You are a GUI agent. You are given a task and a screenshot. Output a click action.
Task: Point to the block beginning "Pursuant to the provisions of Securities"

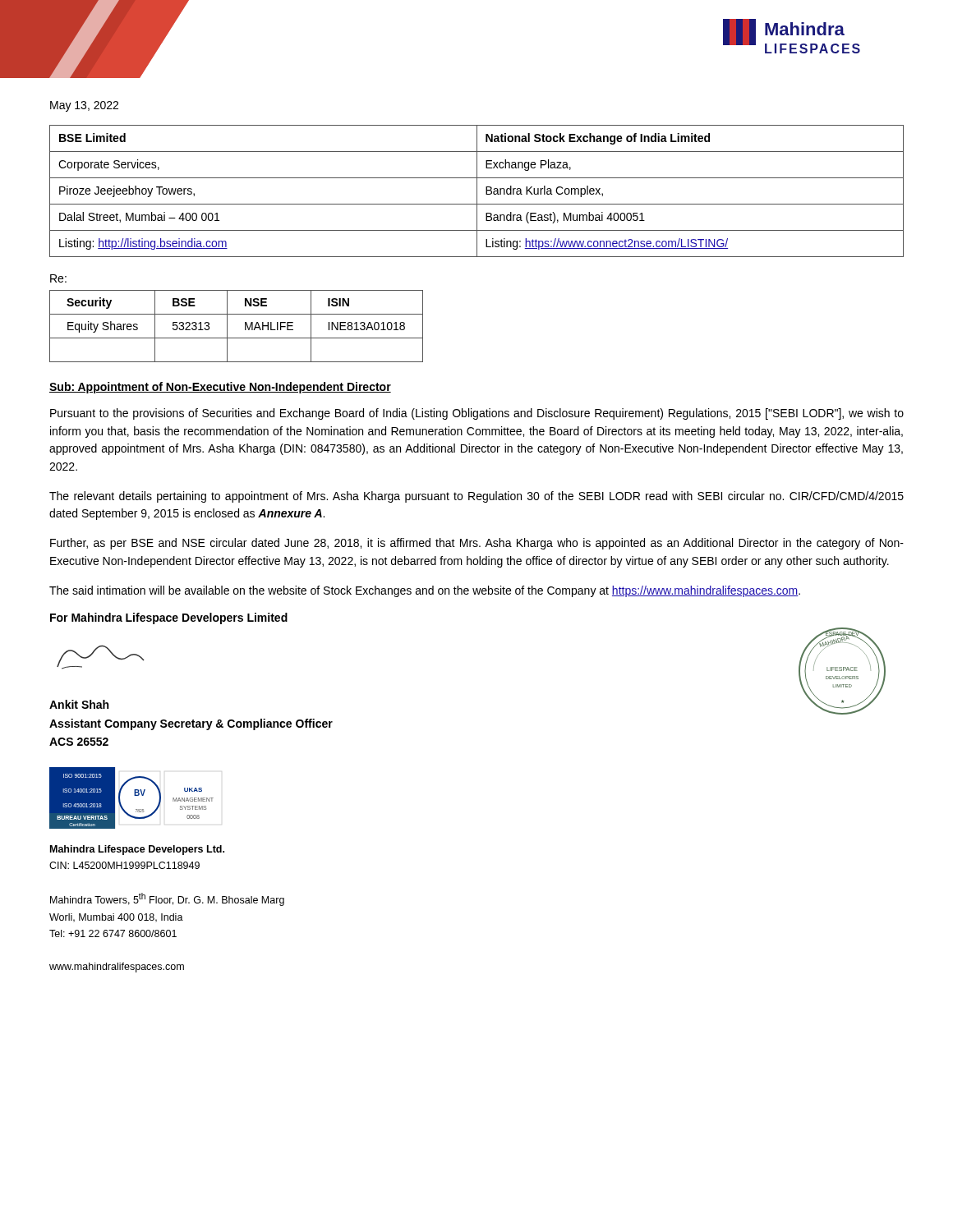pos(476,440)
